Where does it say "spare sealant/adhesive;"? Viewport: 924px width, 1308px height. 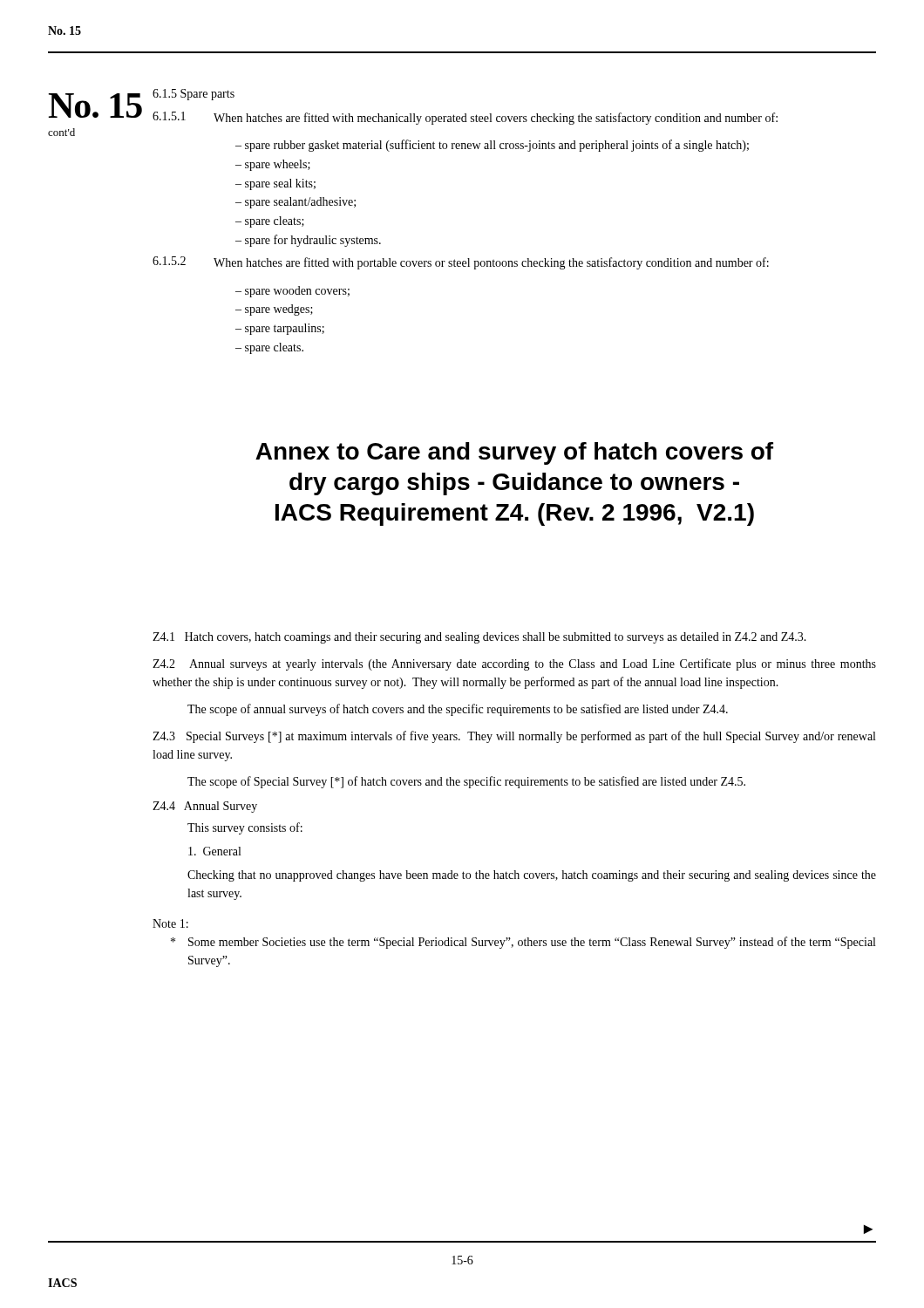tap(301, 202)
